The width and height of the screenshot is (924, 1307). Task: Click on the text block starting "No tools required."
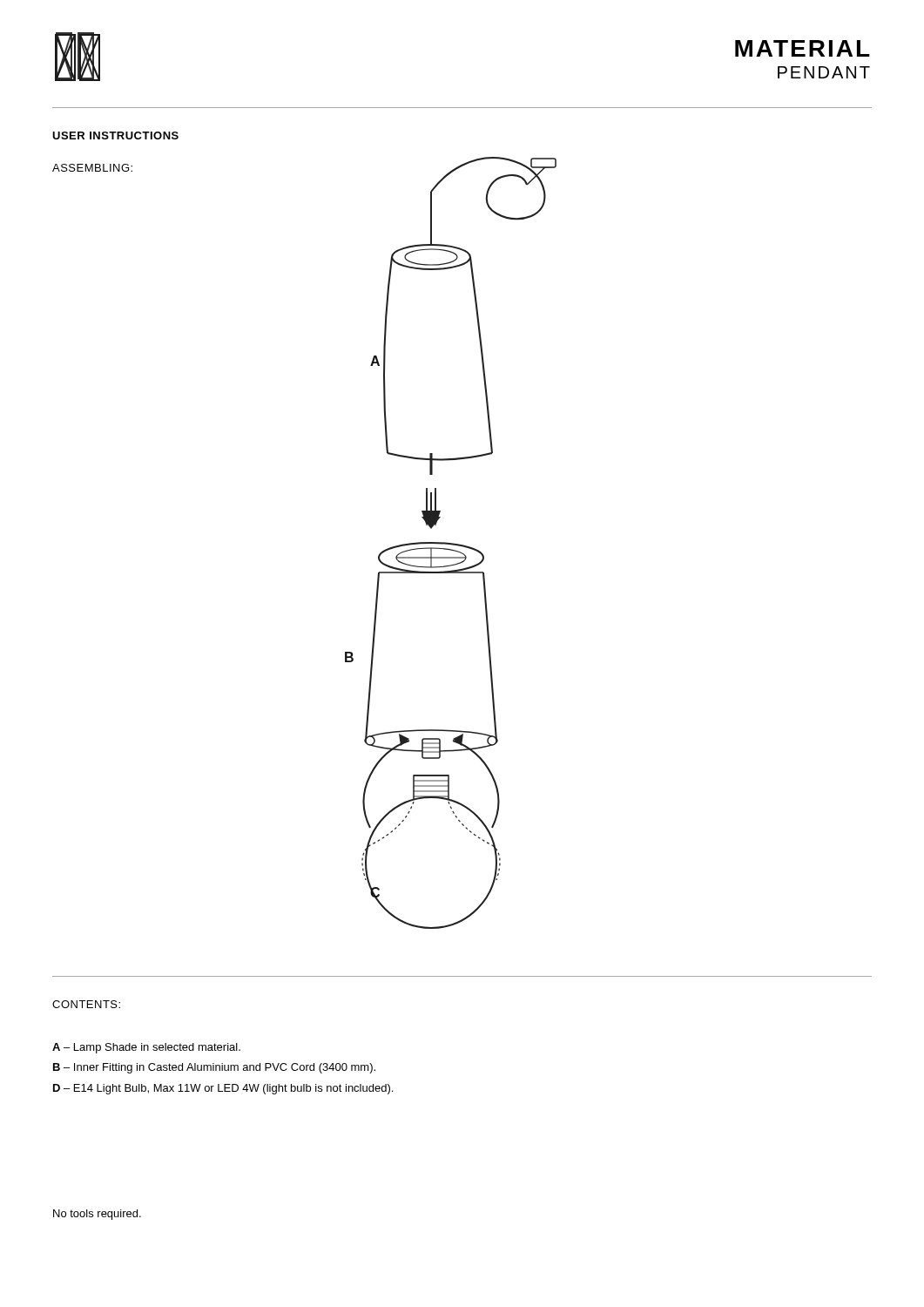[x=97, y=1213]
